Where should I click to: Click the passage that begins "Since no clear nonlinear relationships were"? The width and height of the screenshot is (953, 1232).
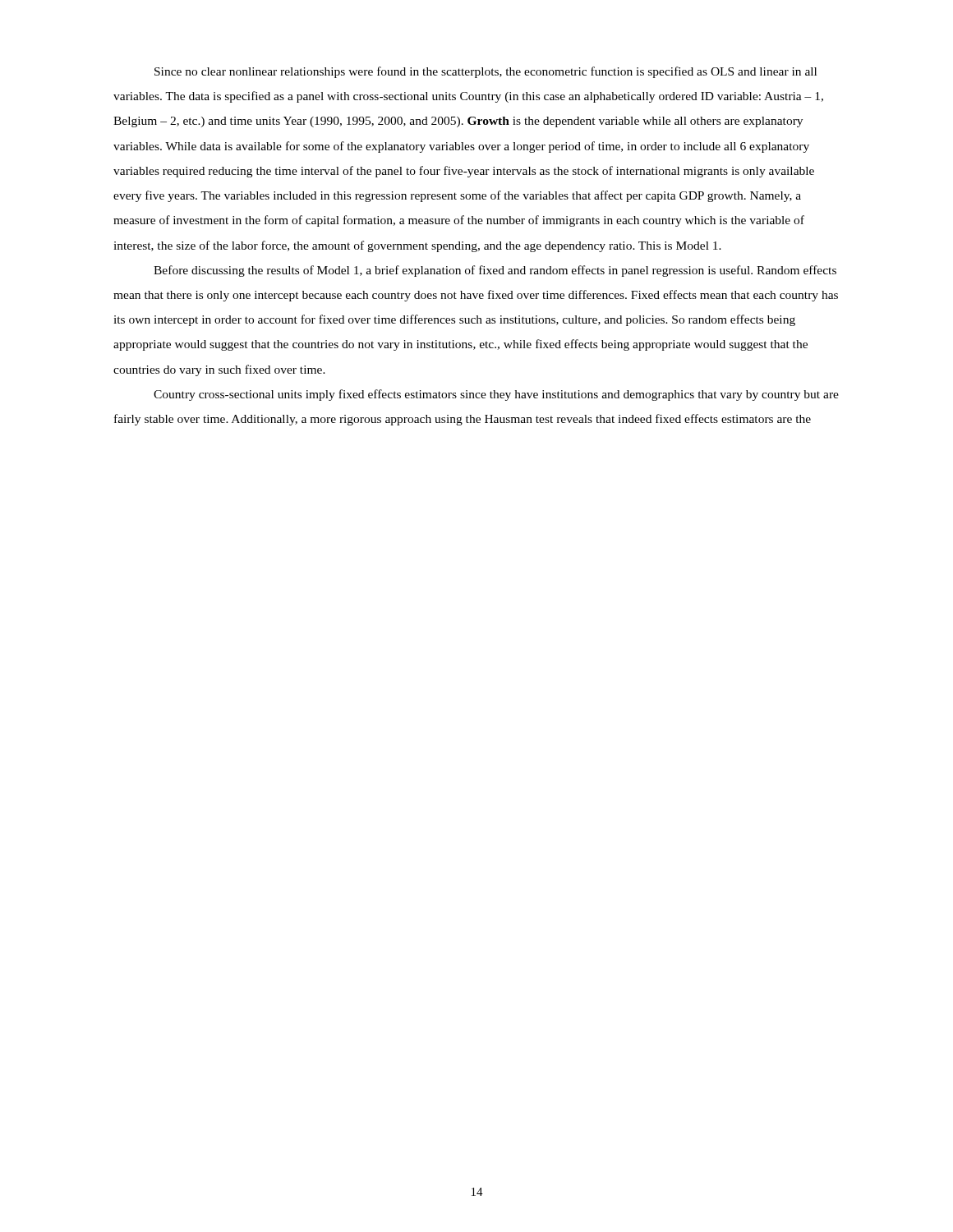[x=476, y=158]
